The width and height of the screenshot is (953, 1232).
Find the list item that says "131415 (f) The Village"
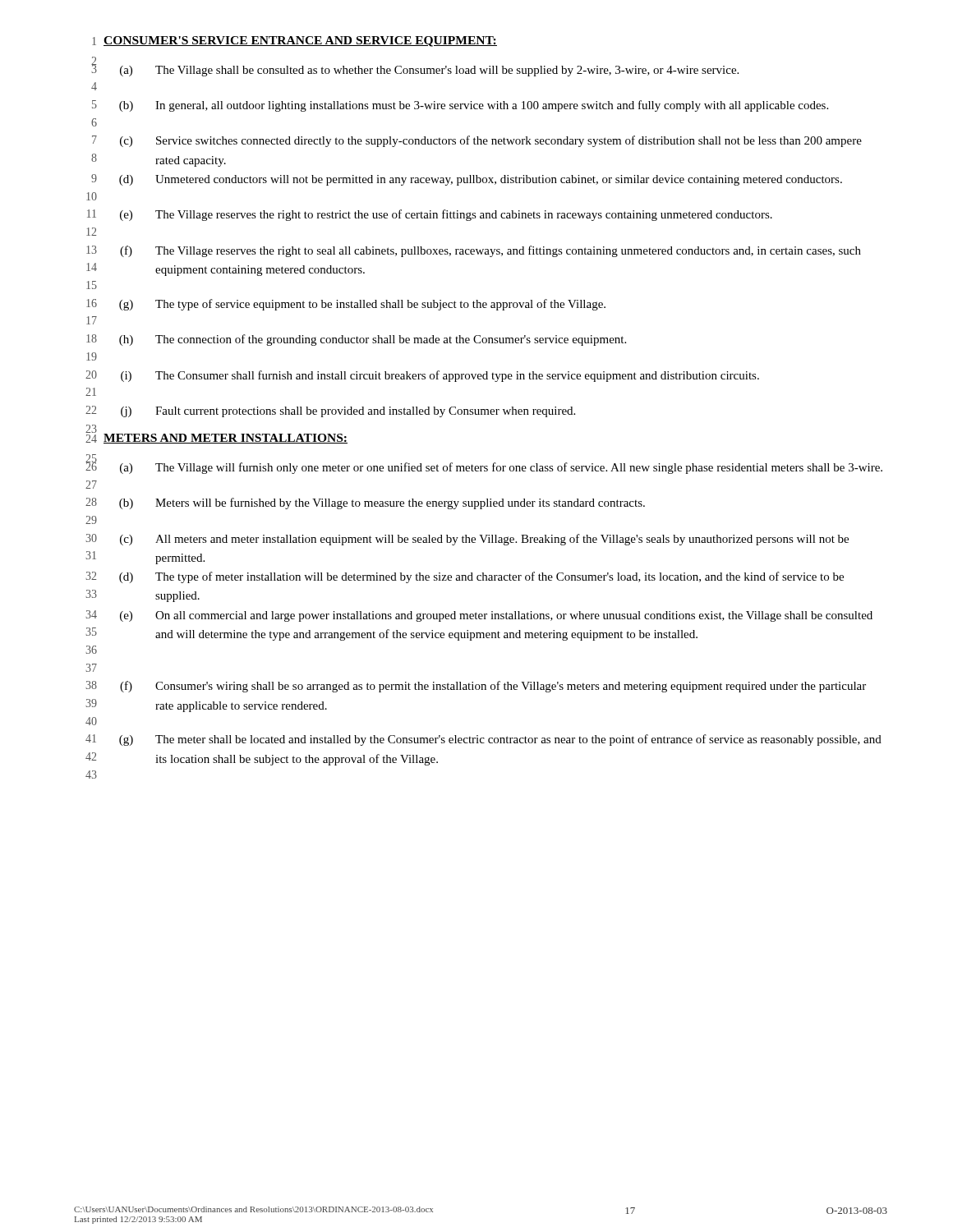474,251
